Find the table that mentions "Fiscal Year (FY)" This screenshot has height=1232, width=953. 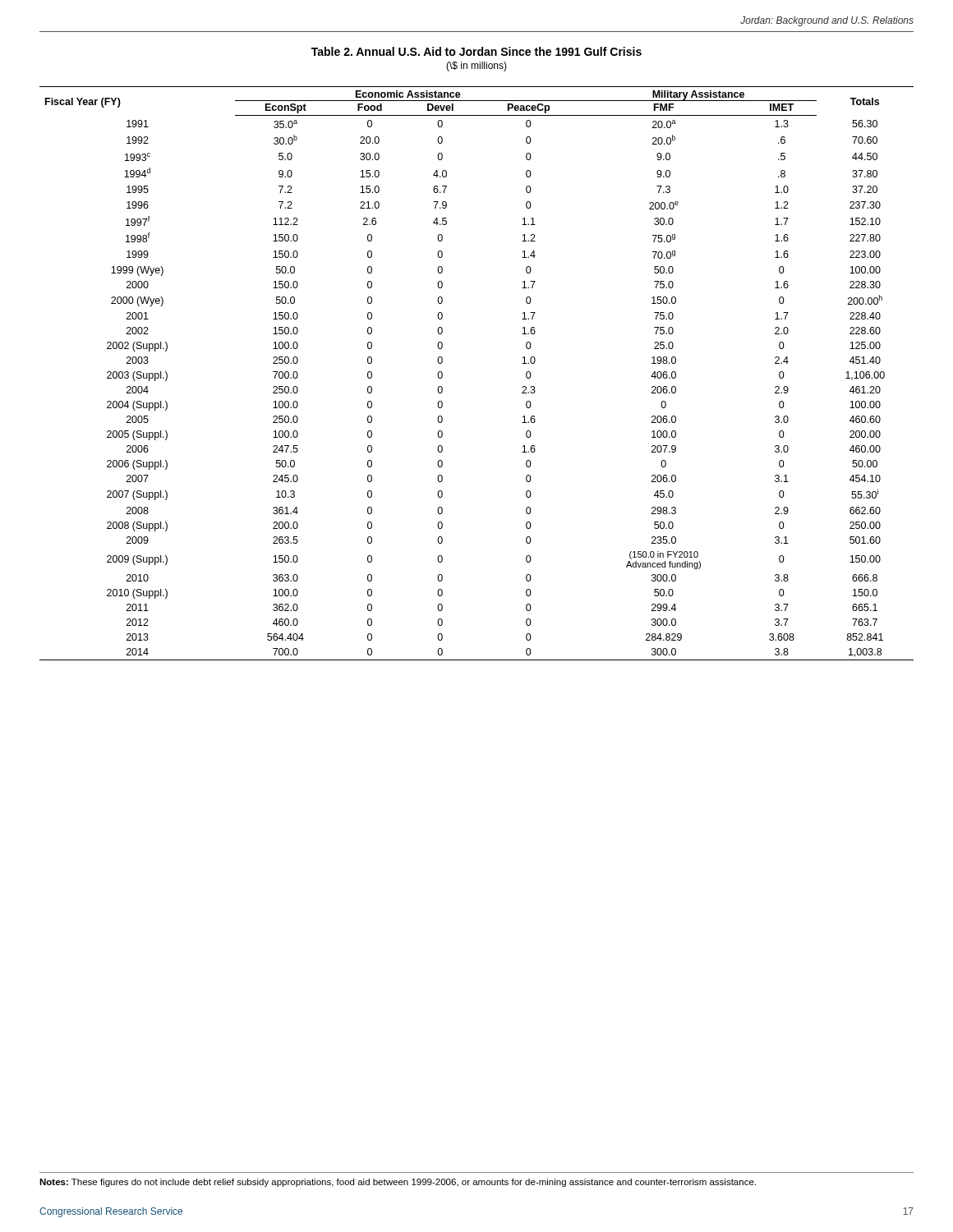coord(476,373)
